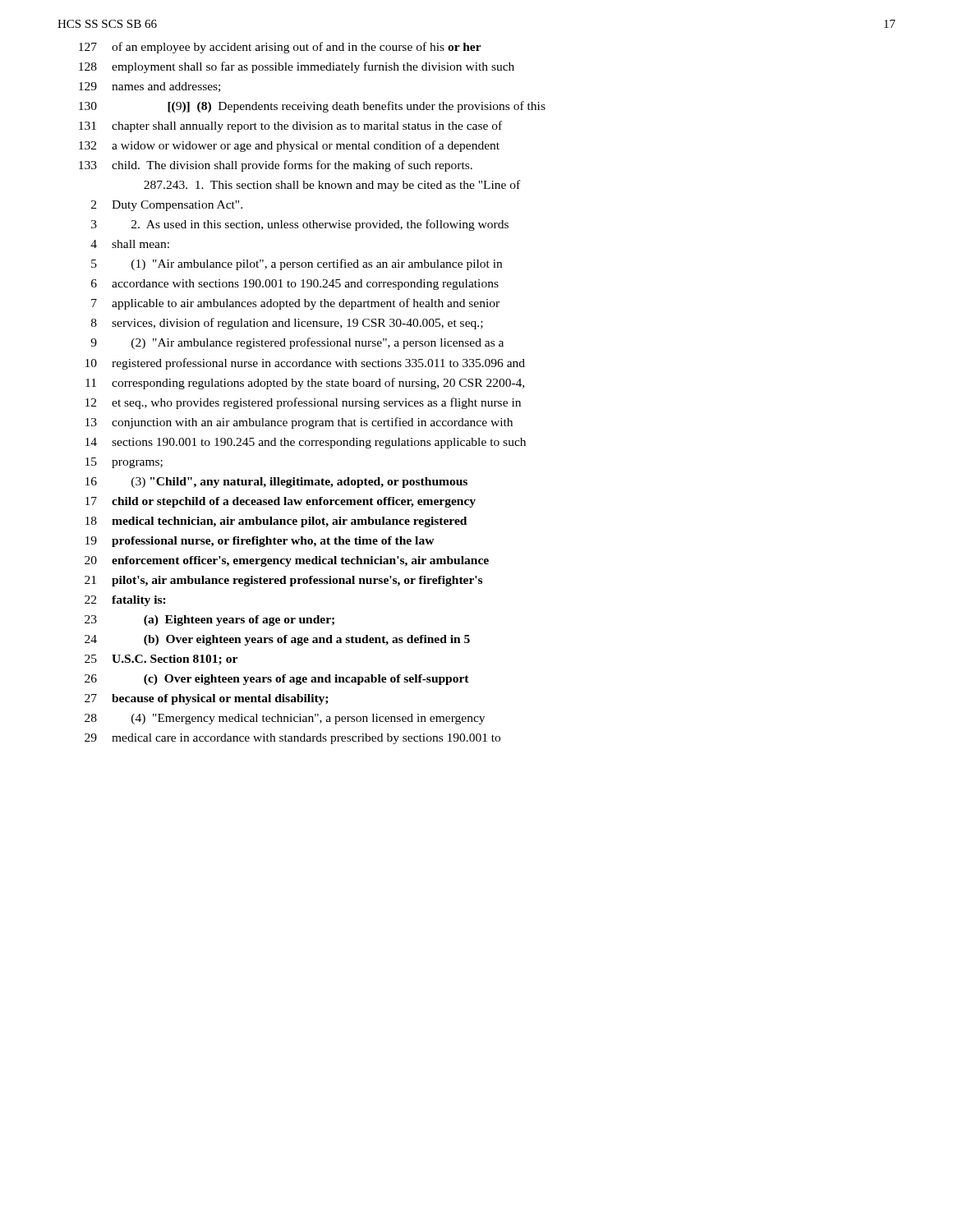Locate the element starting "5 (1) "Air ambulance pilot","

point(476,294)
